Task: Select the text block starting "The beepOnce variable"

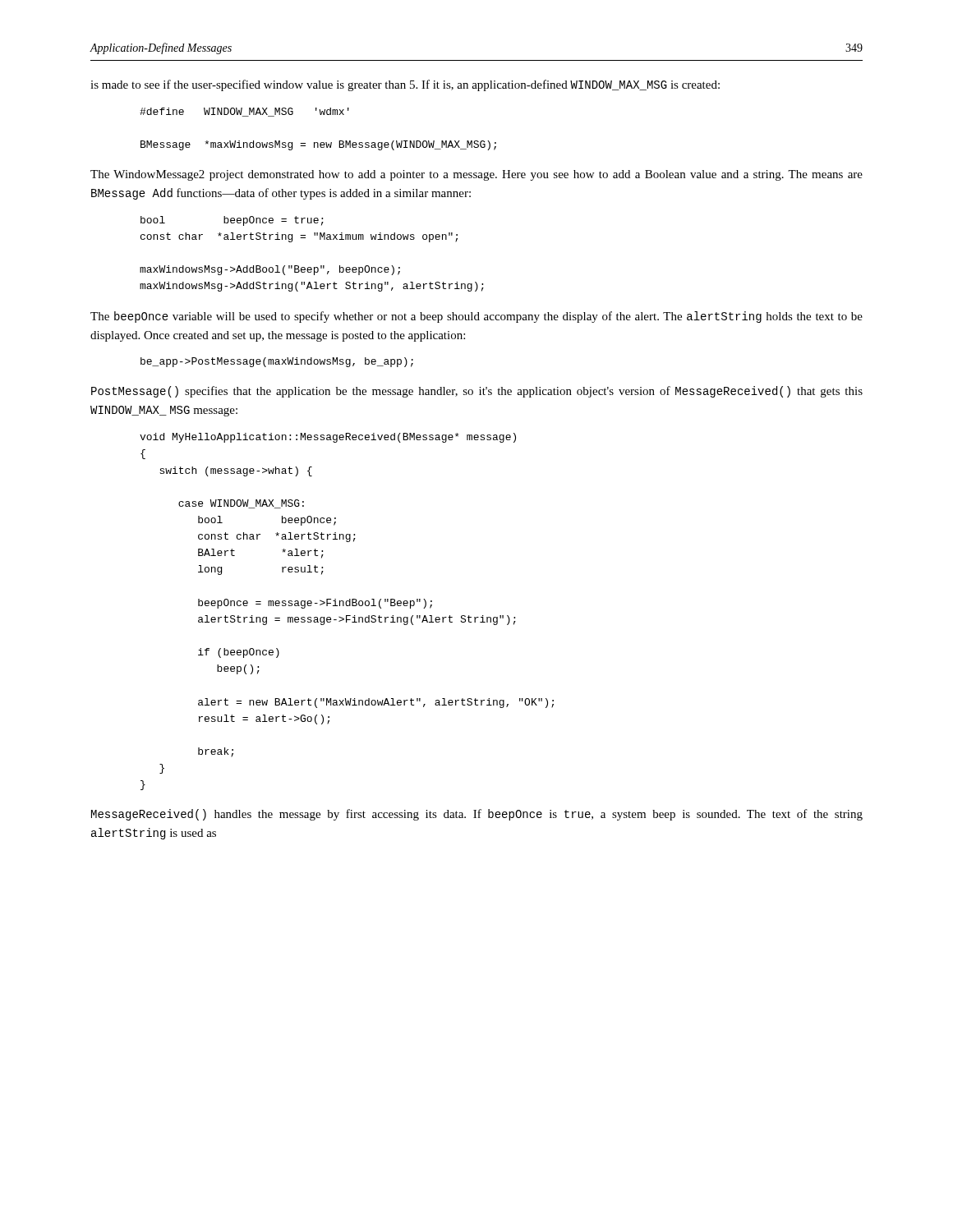Action: [x=476, y=325]
